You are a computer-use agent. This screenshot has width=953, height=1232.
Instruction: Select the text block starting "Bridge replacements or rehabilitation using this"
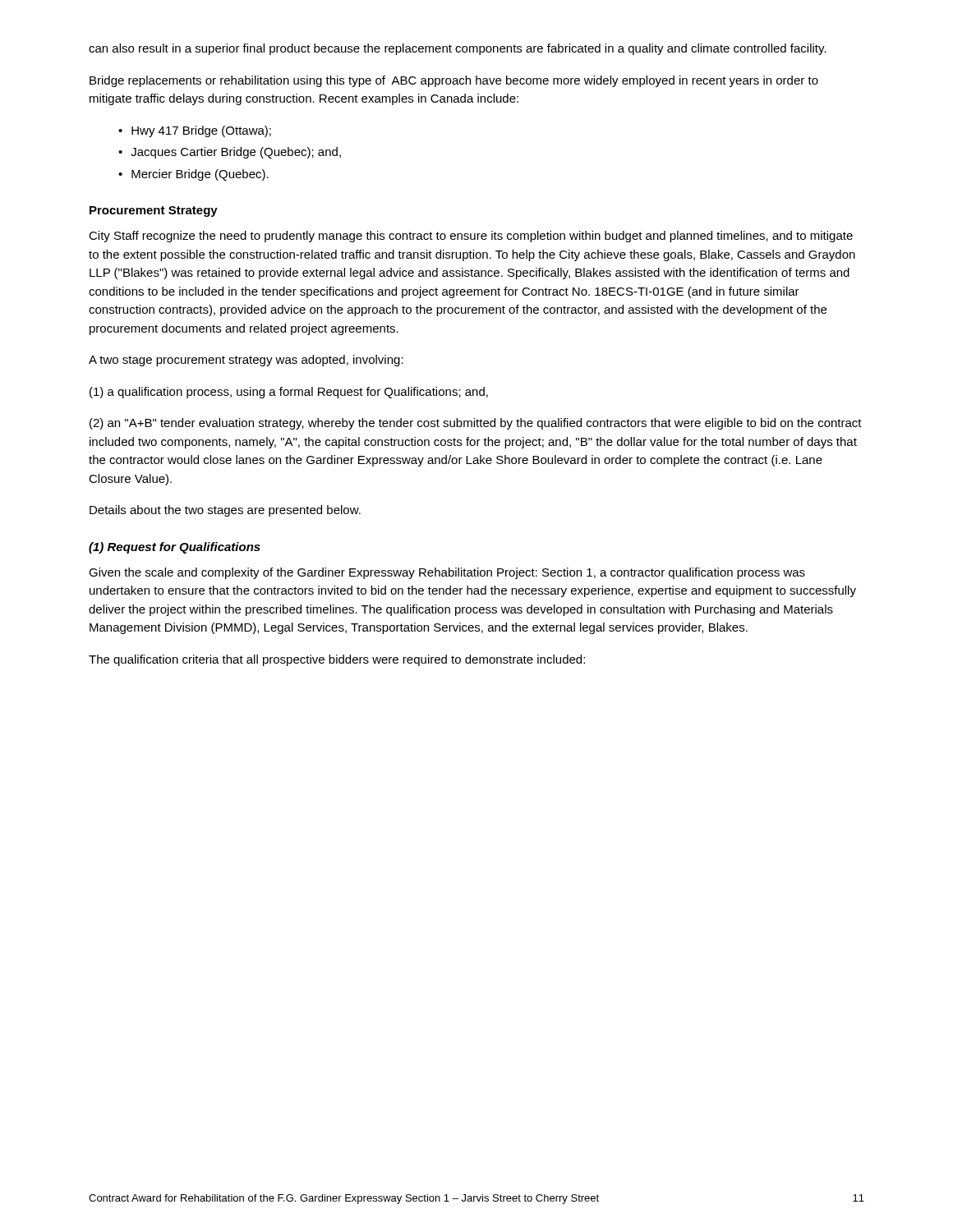click(453, 89)
